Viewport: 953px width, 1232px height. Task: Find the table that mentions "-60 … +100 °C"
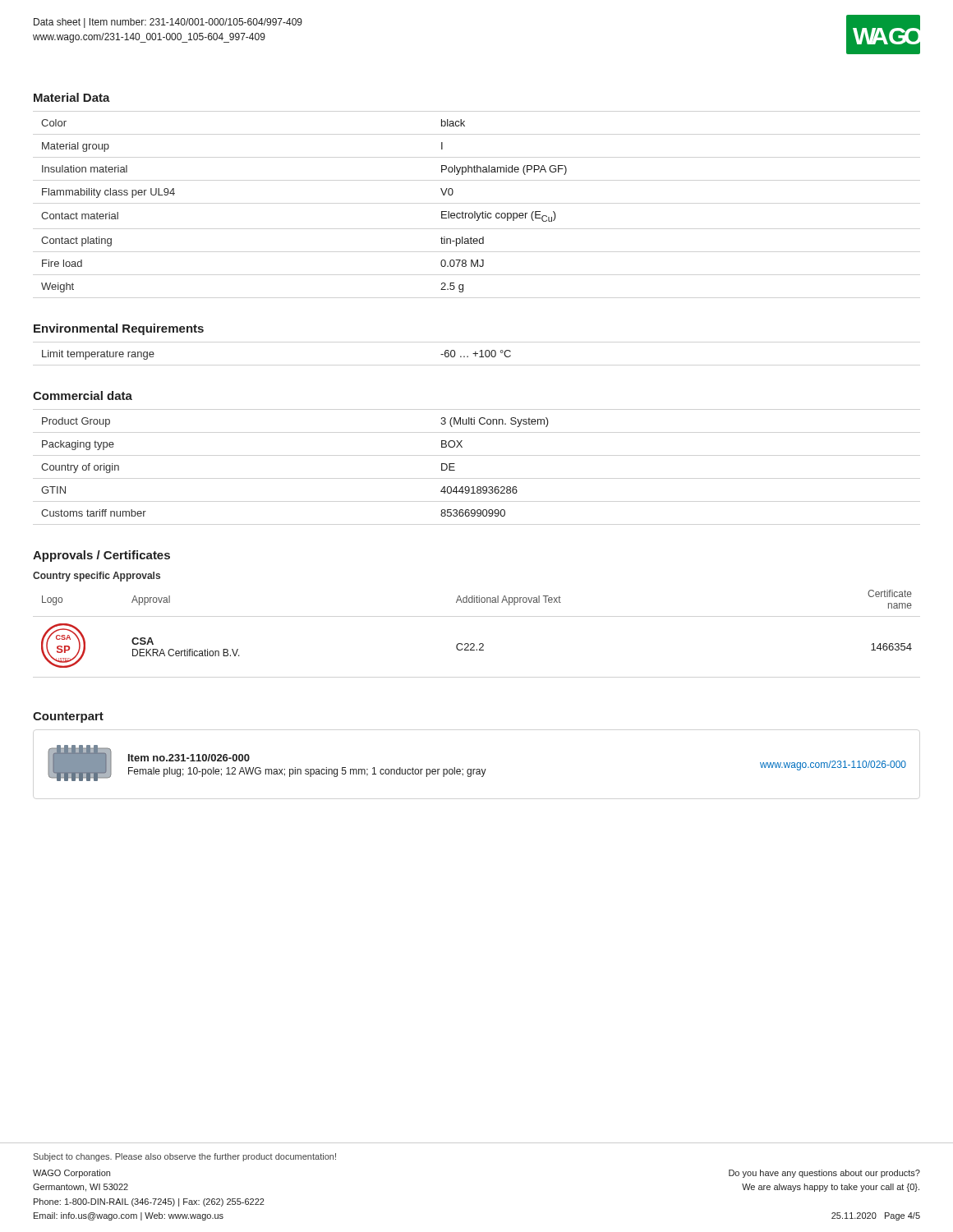[x=476, y=353]
